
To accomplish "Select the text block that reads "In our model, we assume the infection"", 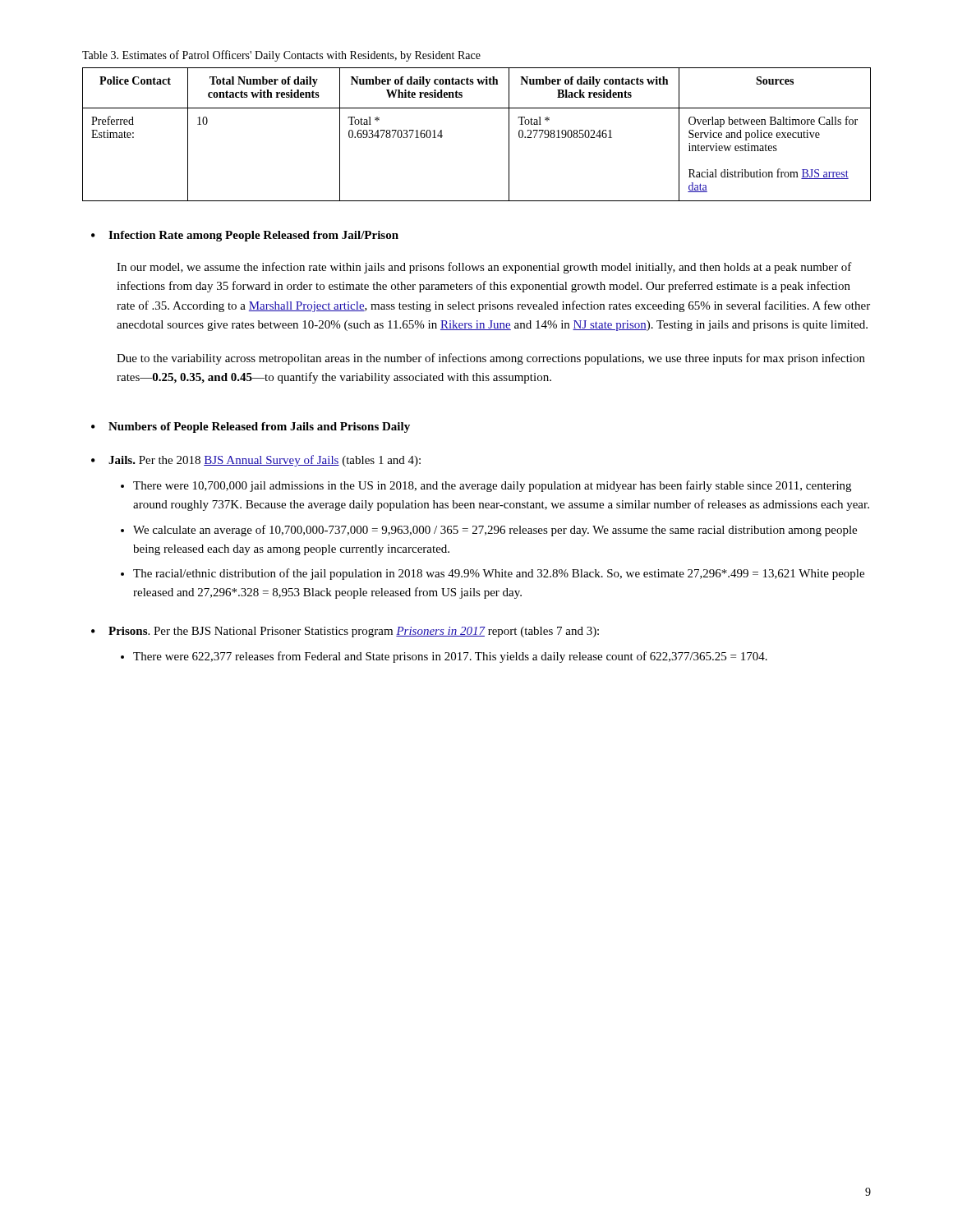I will (493, 296).
